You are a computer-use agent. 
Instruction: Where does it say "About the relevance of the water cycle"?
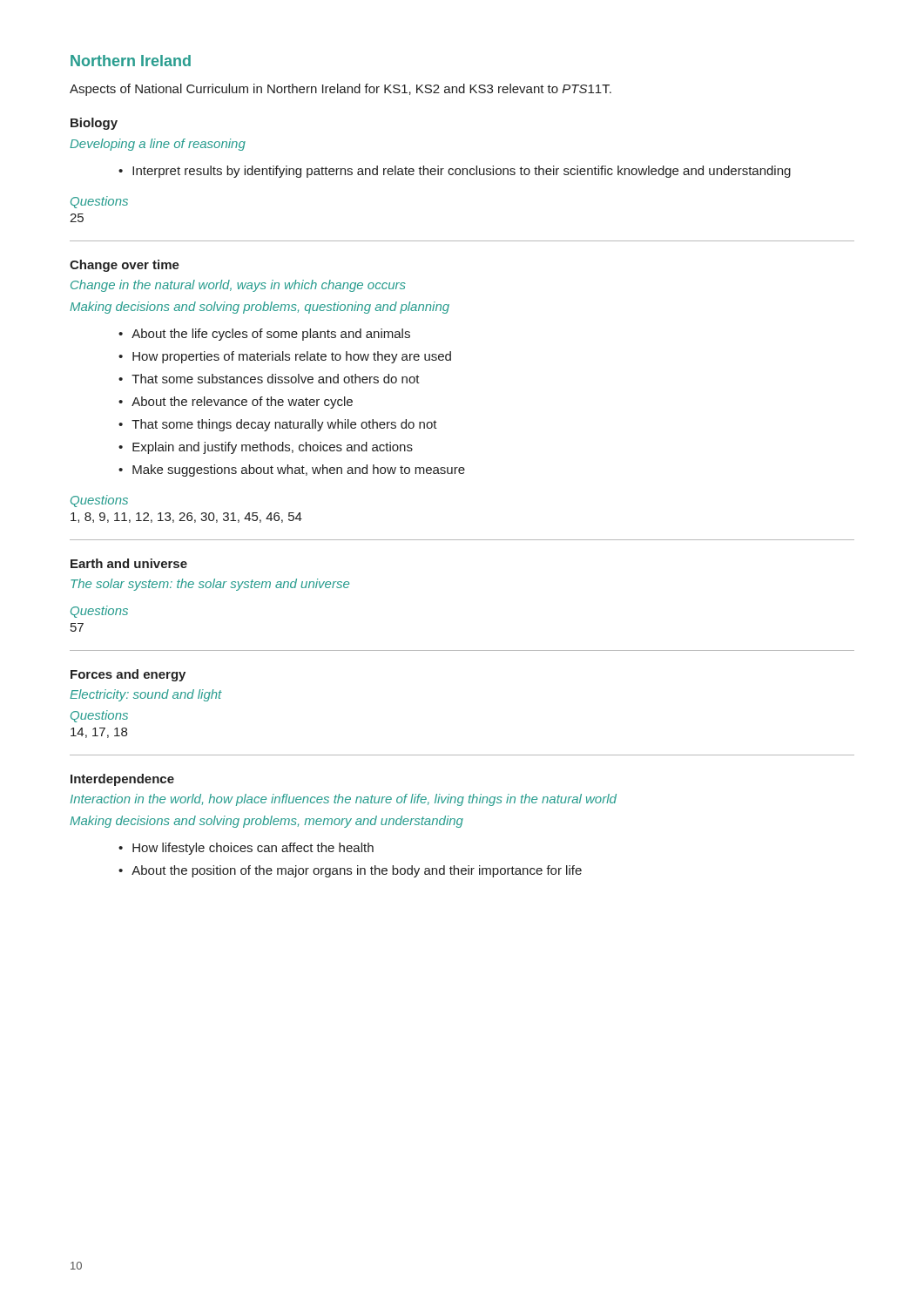click(x=236, y=403)
